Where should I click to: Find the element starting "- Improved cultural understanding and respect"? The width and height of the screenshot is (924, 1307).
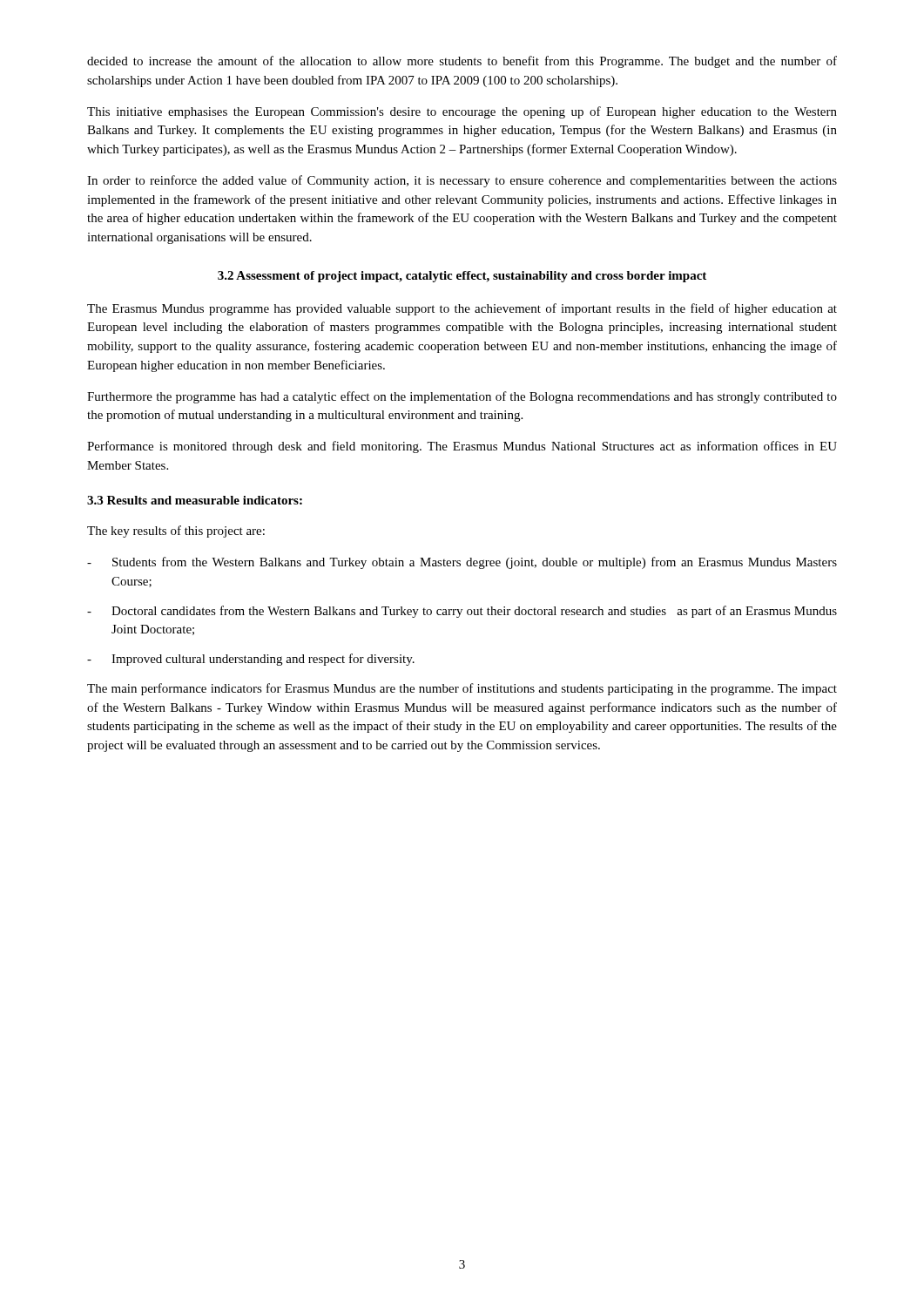251,660
